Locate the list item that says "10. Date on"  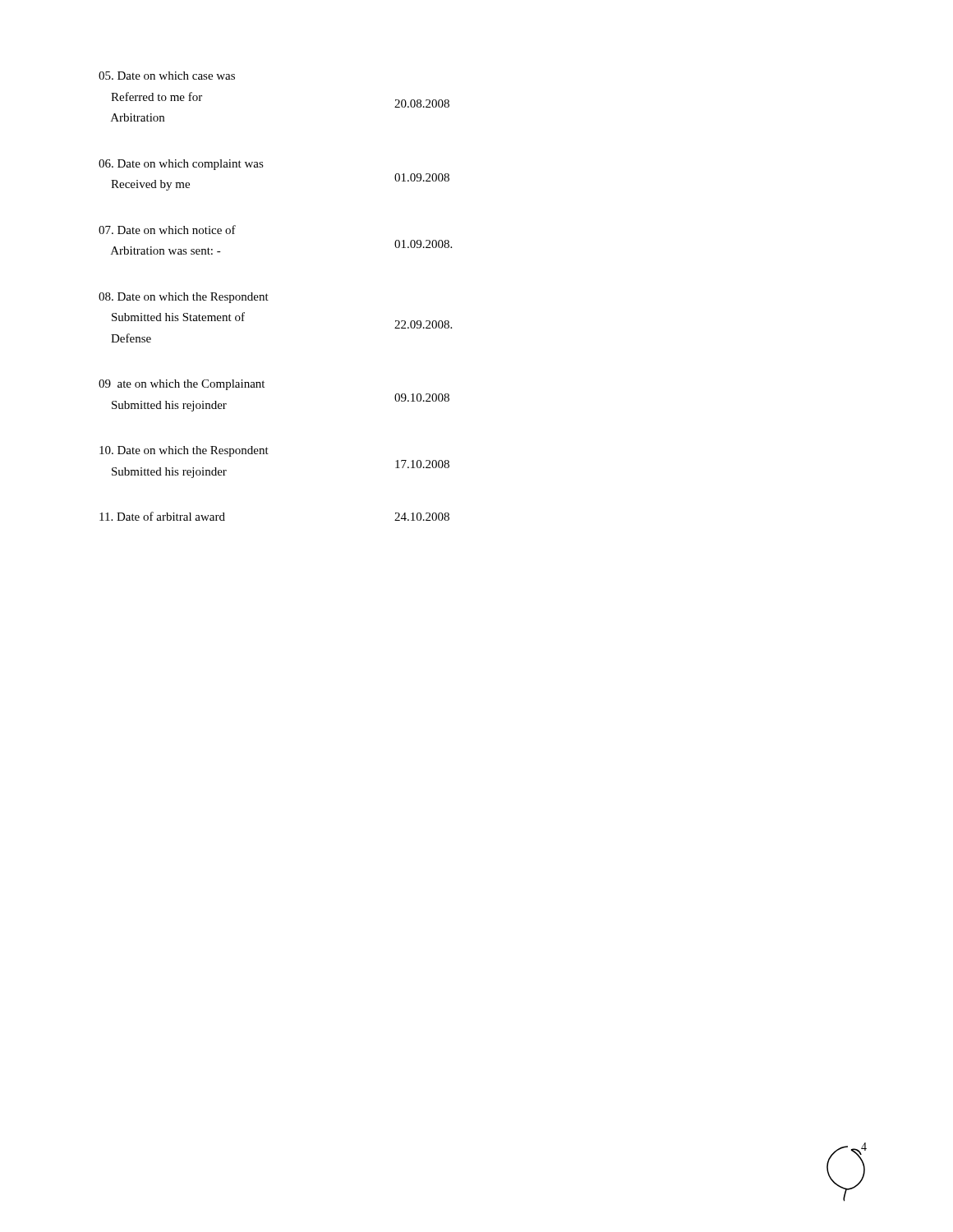tap(184, 451)
